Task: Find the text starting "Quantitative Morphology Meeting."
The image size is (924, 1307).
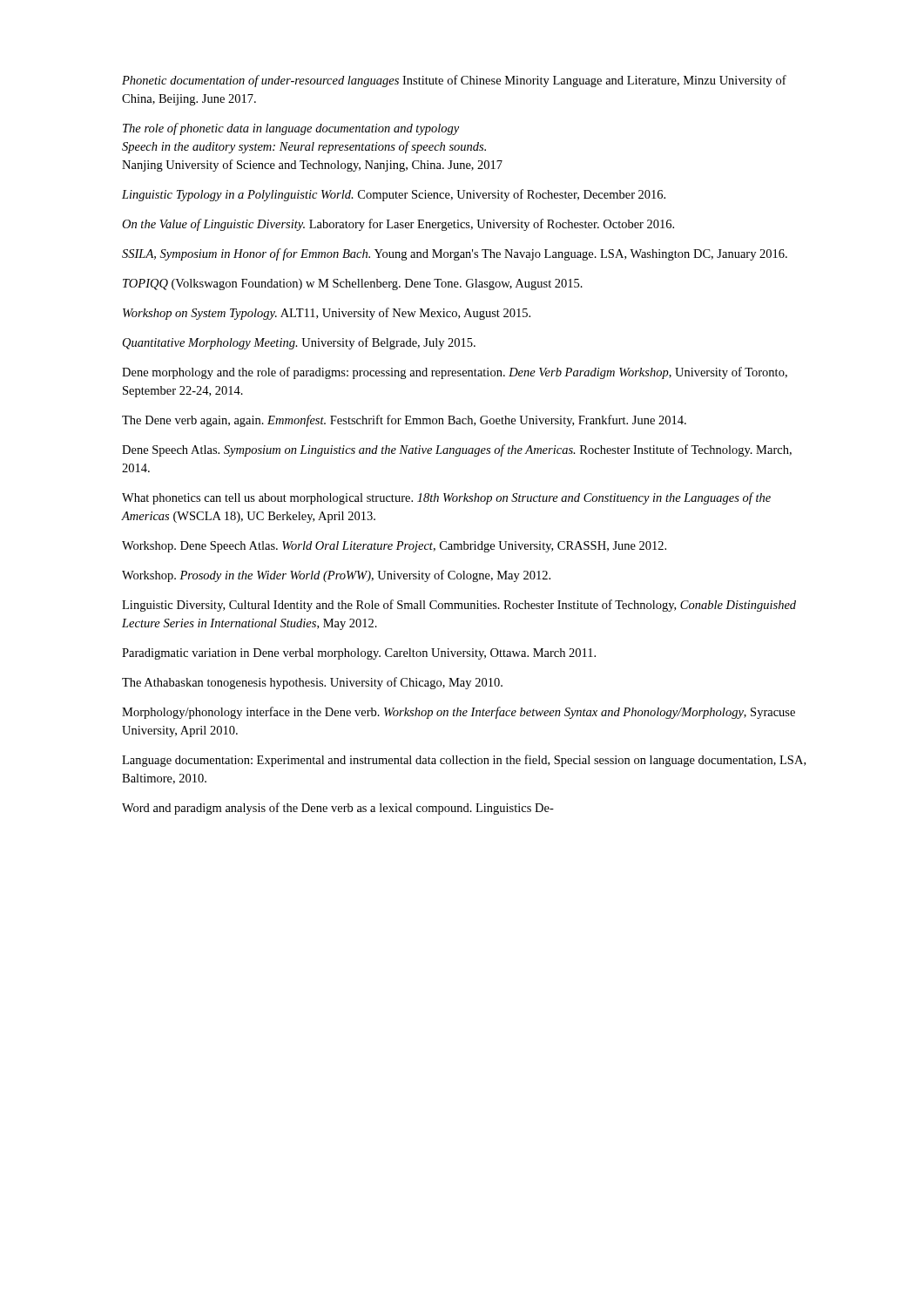Action: 299,343
